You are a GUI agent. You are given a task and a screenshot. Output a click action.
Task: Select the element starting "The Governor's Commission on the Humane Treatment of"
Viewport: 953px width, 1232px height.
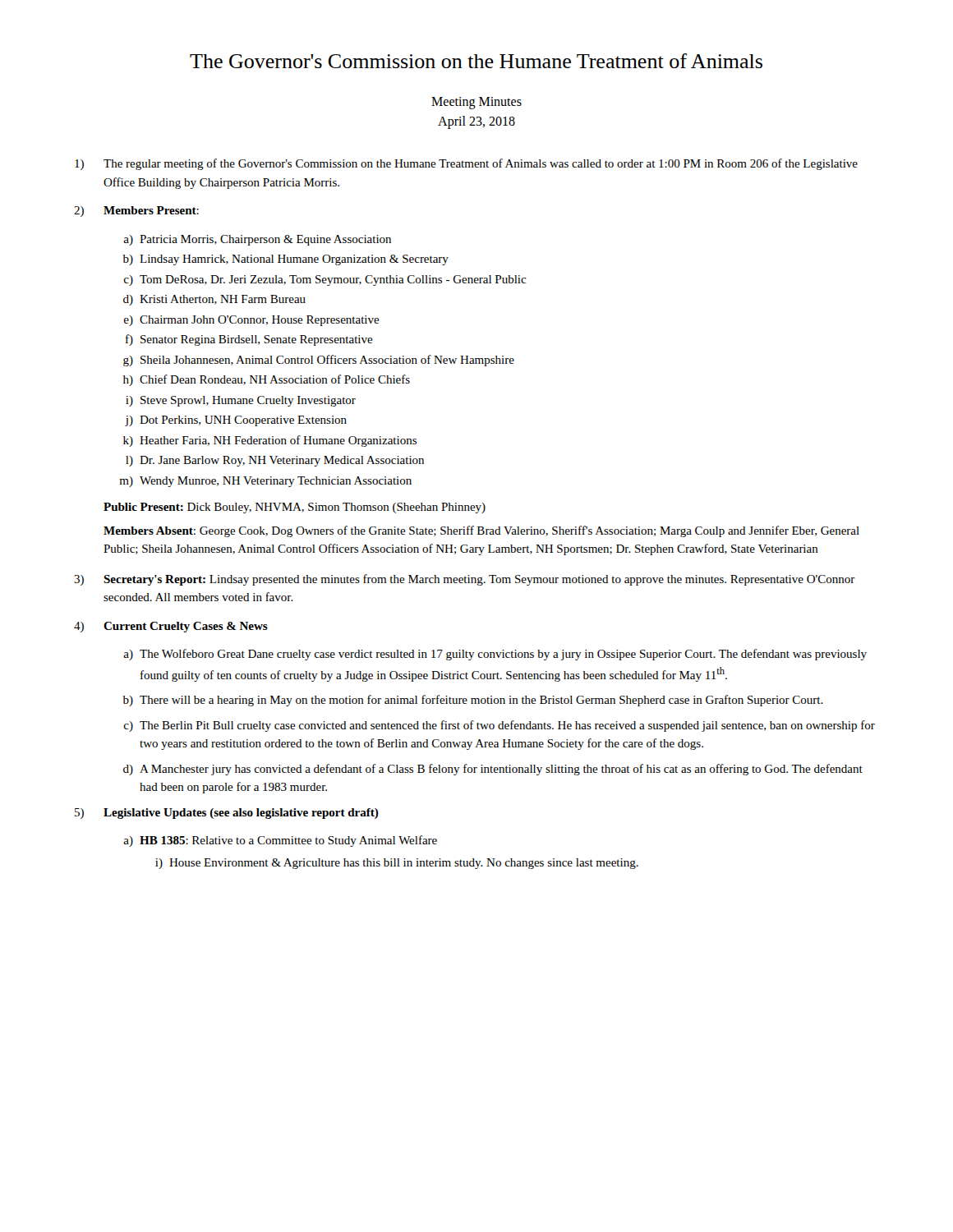pyautogui.click(x=476, y=62)
